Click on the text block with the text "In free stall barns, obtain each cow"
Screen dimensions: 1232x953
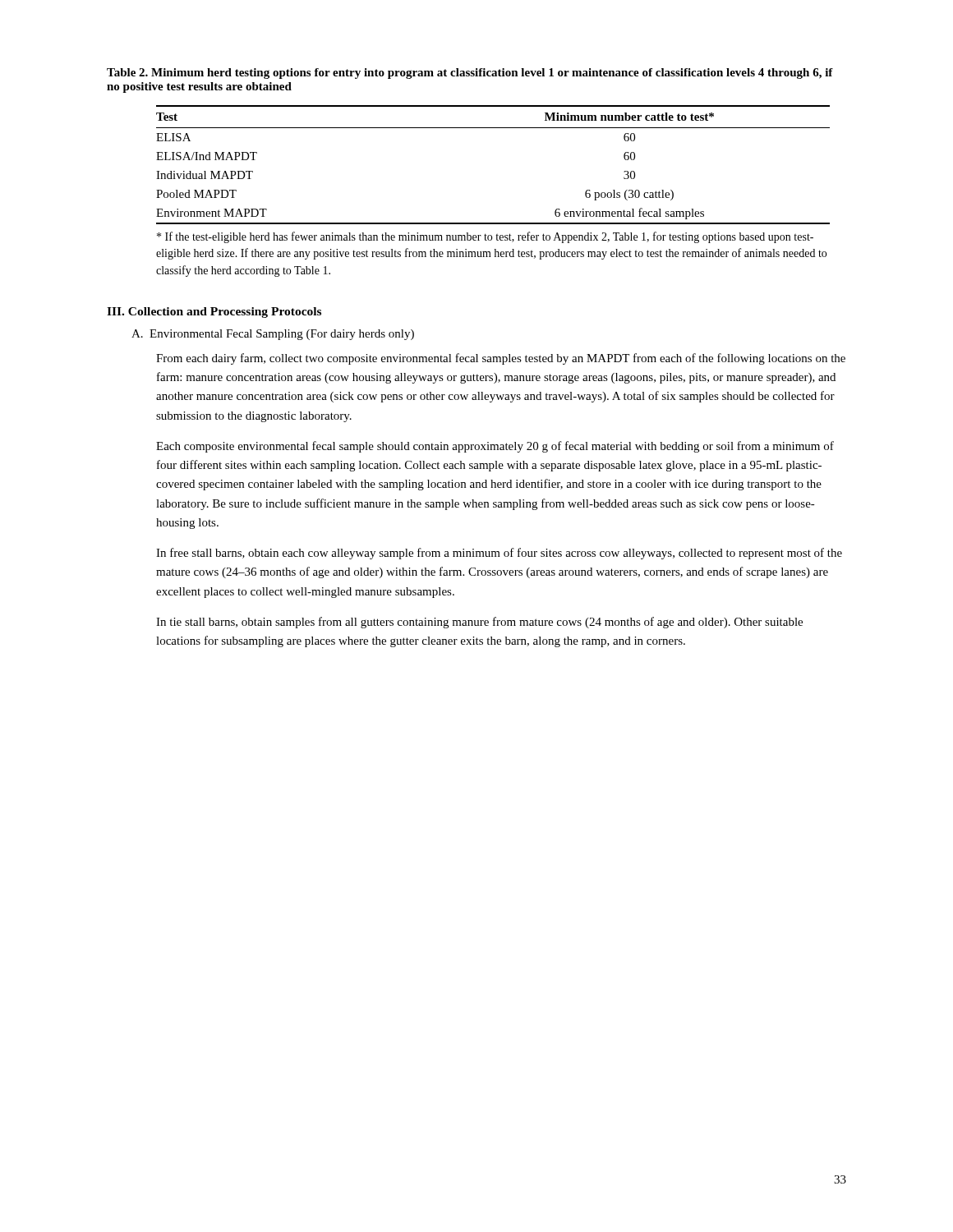pos(499,572)
